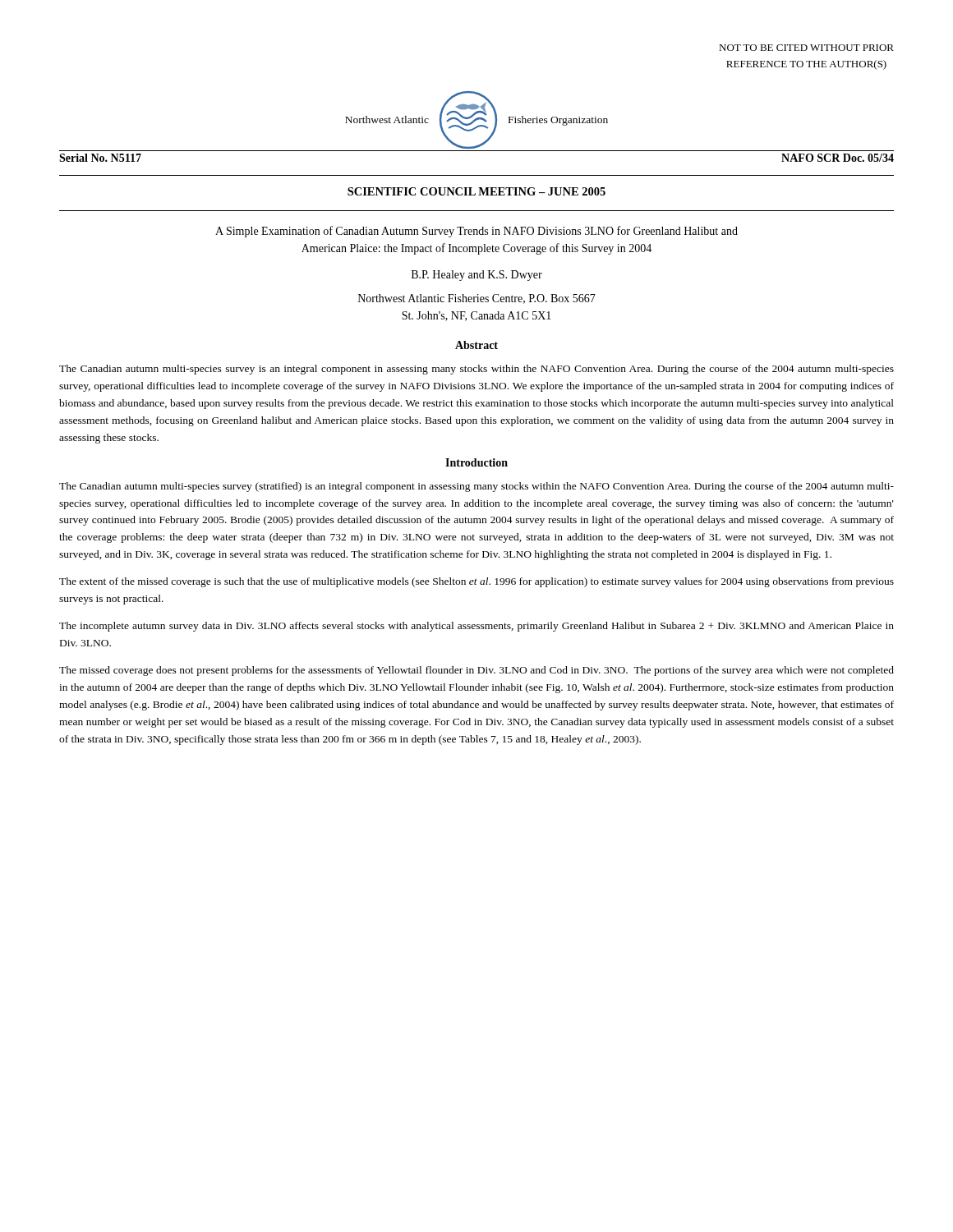This screenshot has height=1232, width=953.
Task: Locate the logo
Action: (468, 120)
